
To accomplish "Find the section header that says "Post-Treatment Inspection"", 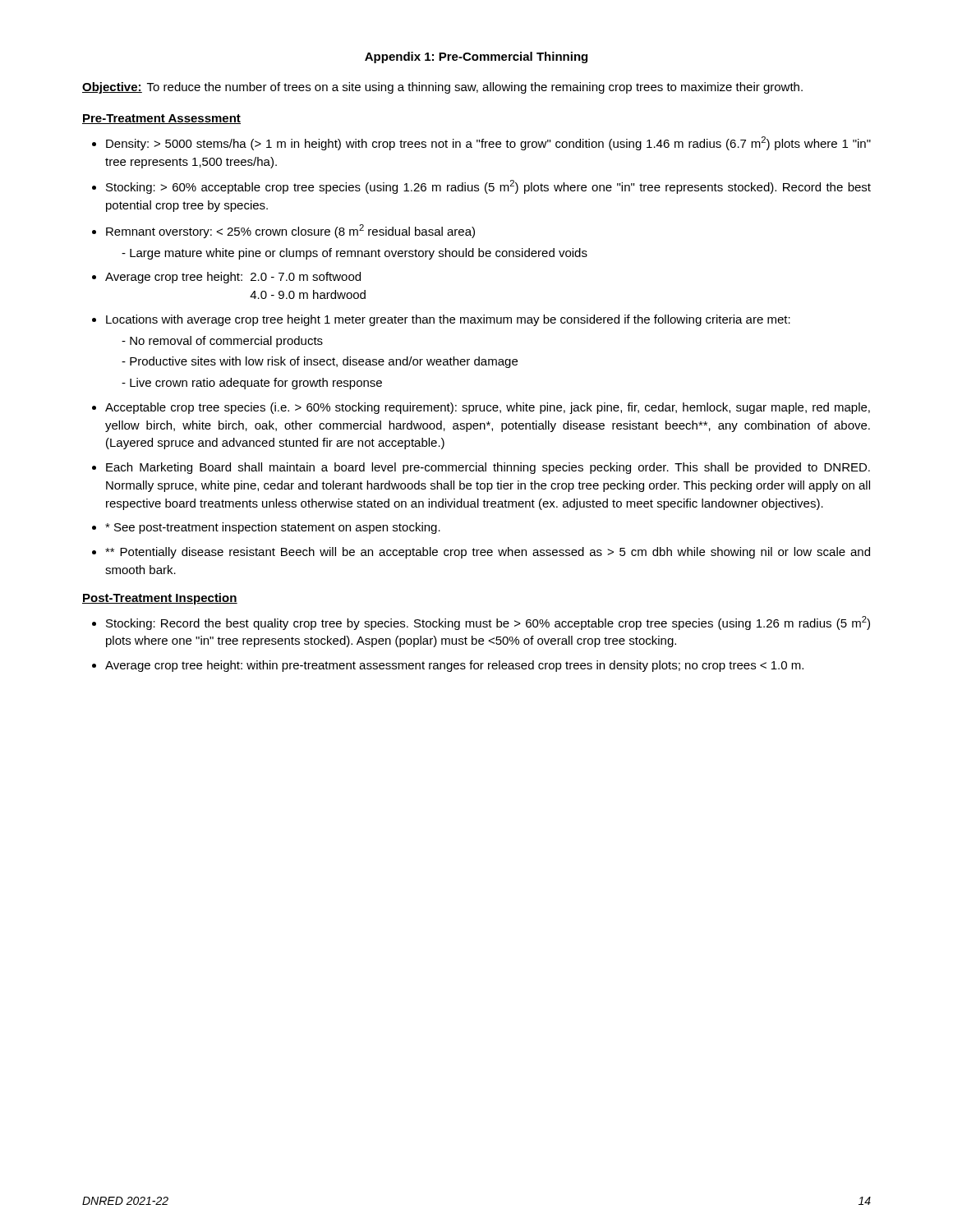I will point(160,597).
